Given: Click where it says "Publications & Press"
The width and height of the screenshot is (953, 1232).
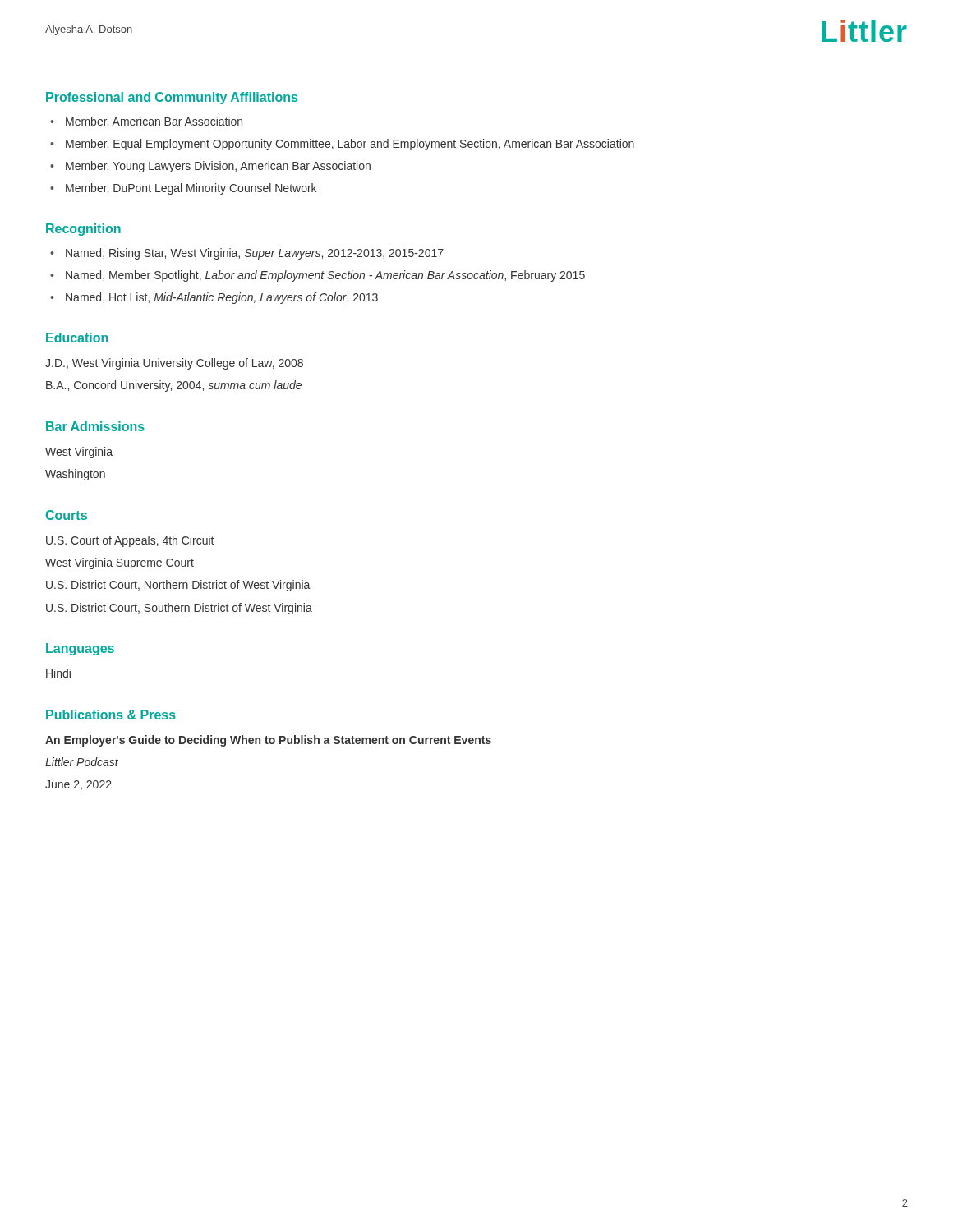Looking at the screenshot, I should click(x=111, y=715).
